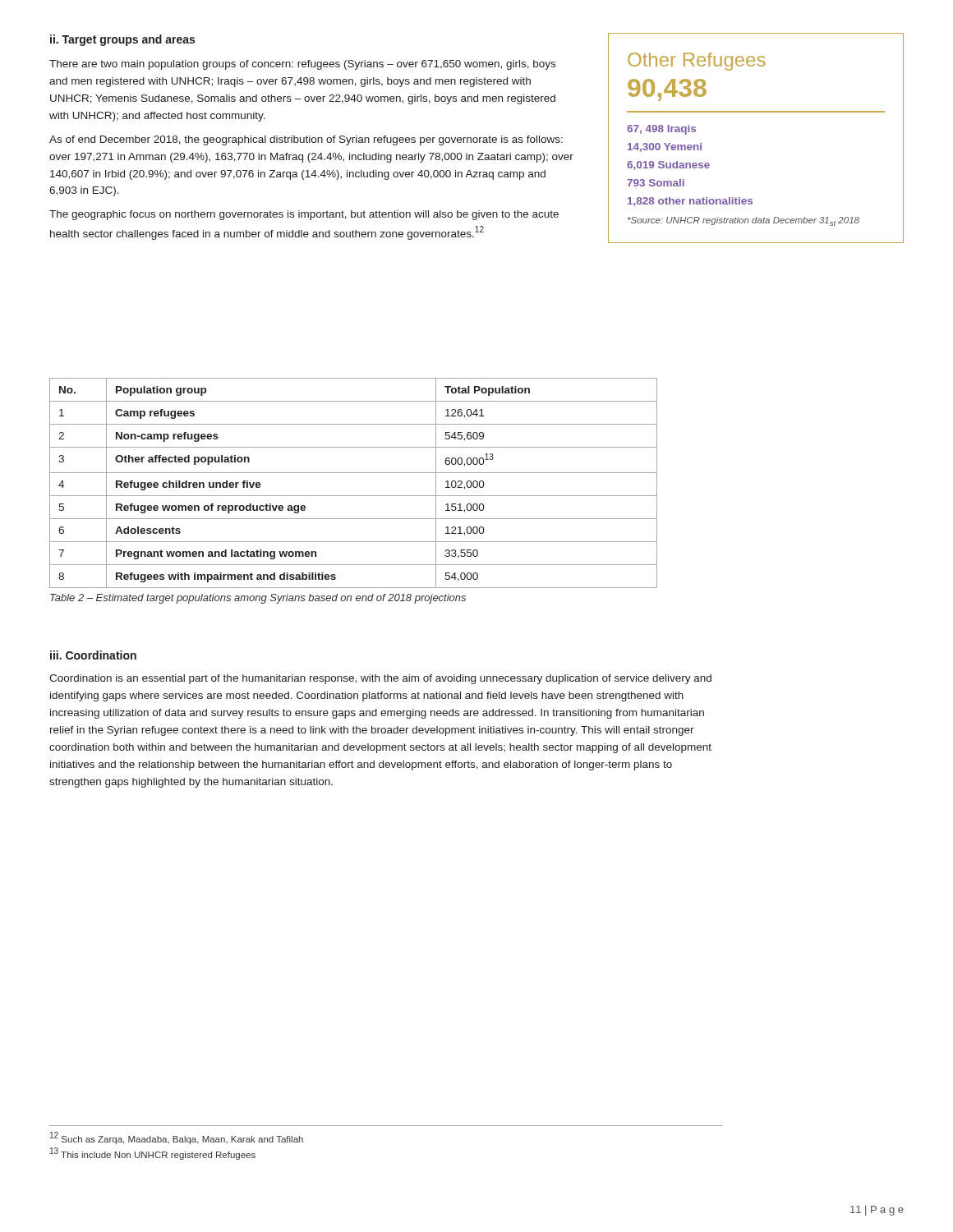
Task: Click where it says "Source: UNHCR registration data December 31st 2018"
Action: [x=743, y=222]
